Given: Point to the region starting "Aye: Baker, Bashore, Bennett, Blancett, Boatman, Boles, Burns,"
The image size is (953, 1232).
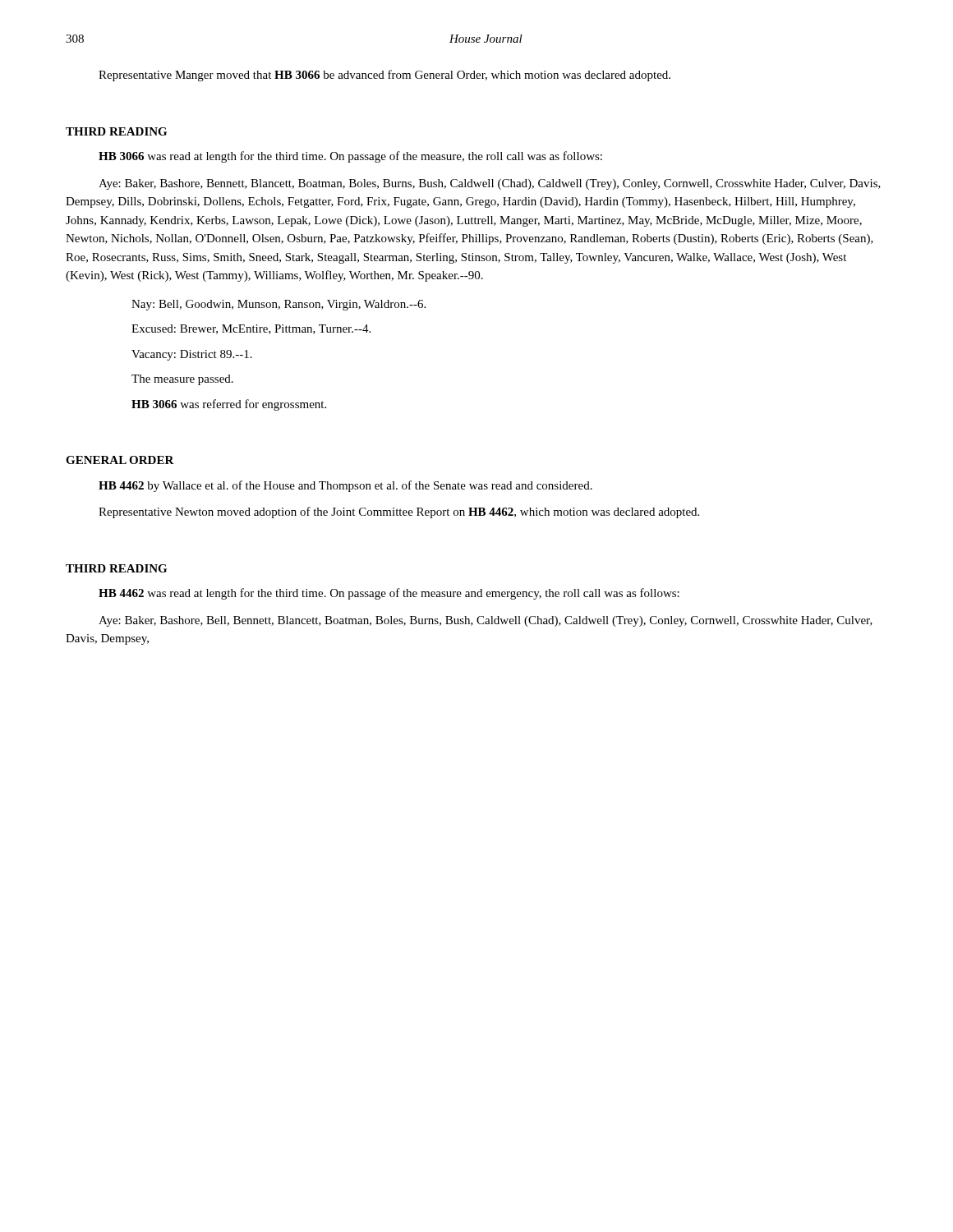Looking at the screenshot, I should [x=476, y=229].
